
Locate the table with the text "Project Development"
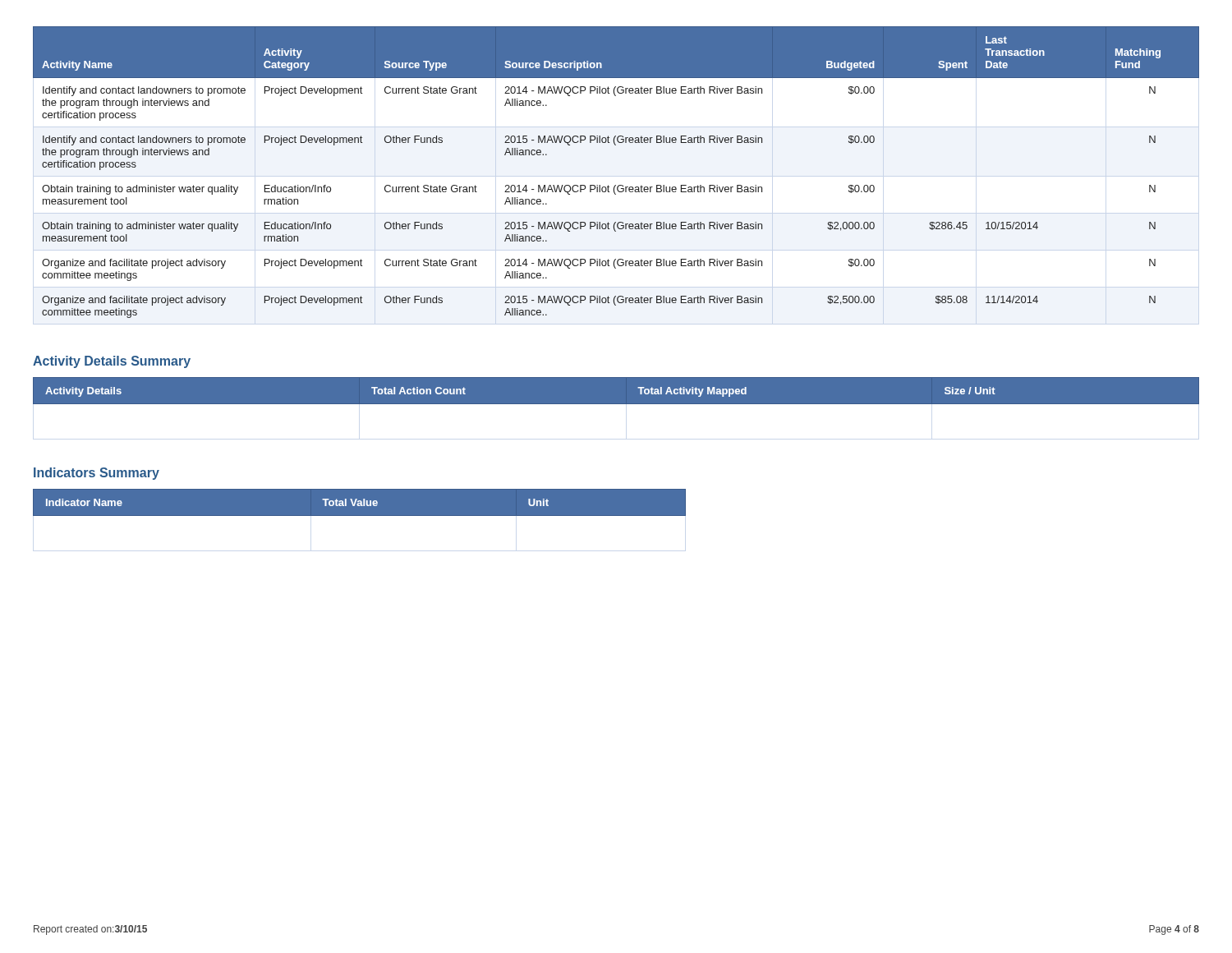point(616,175)
